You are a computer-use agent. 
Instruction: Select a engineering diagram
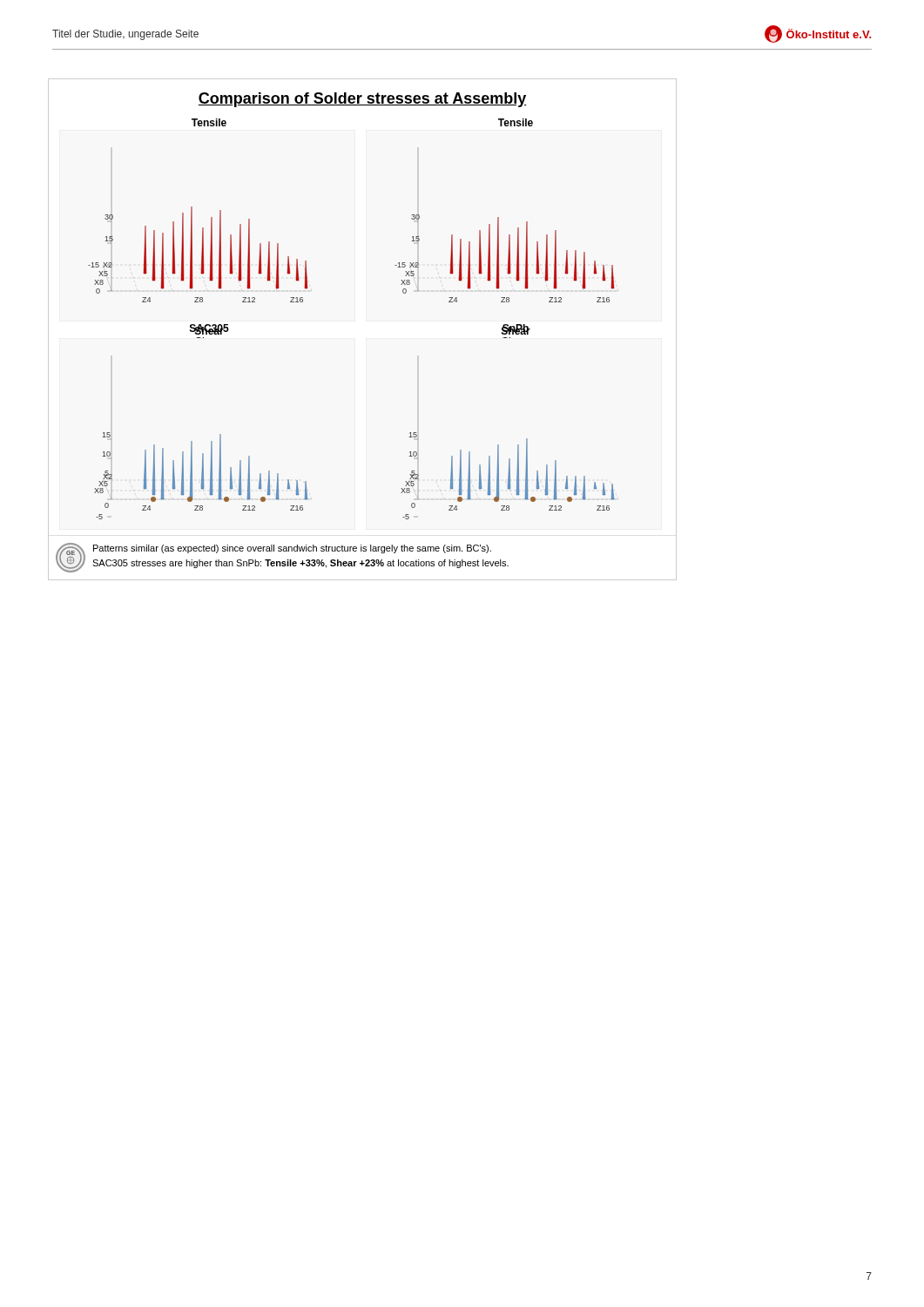(362, 329)
